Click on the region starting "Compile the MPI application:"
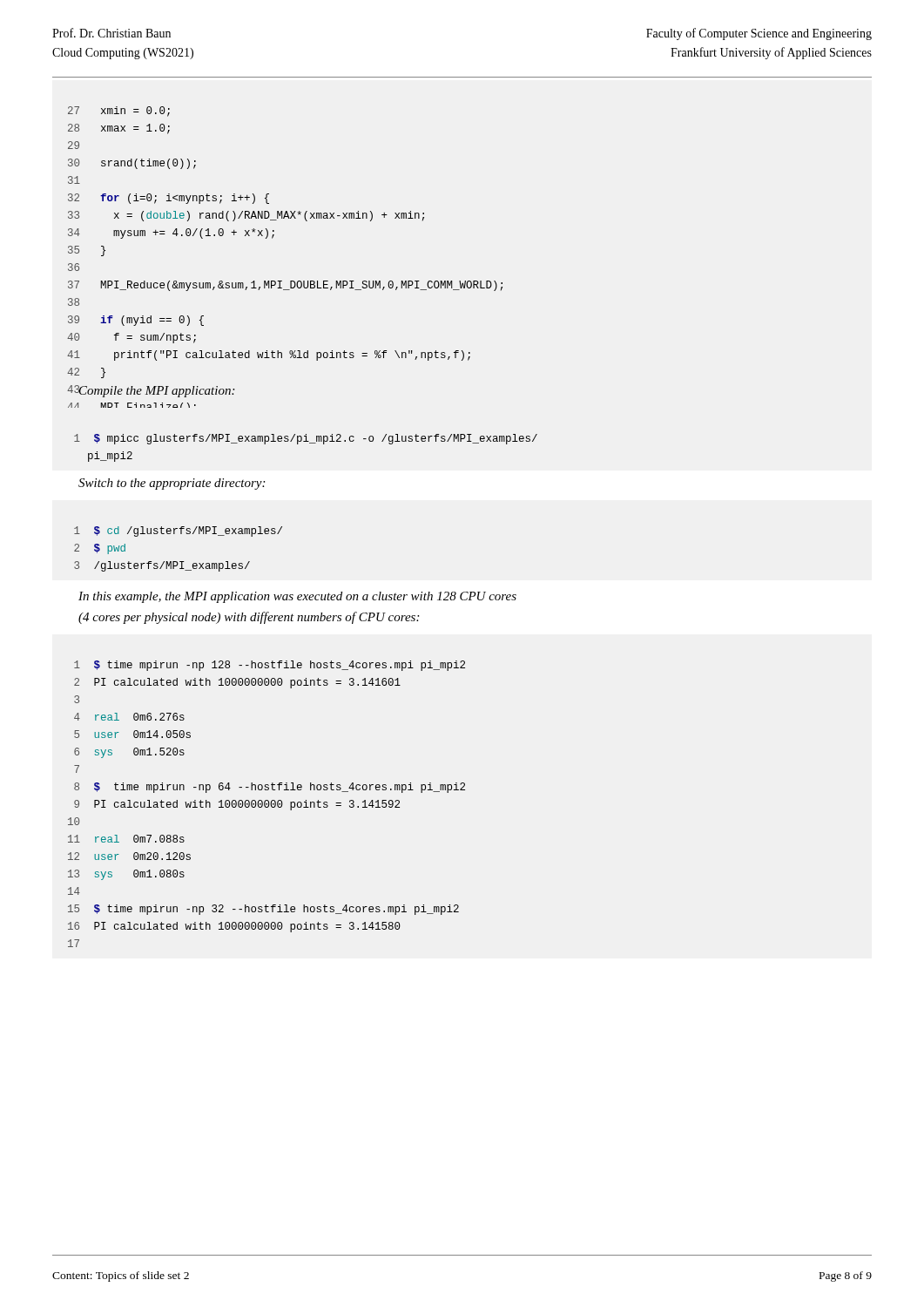 coord(157,390)
